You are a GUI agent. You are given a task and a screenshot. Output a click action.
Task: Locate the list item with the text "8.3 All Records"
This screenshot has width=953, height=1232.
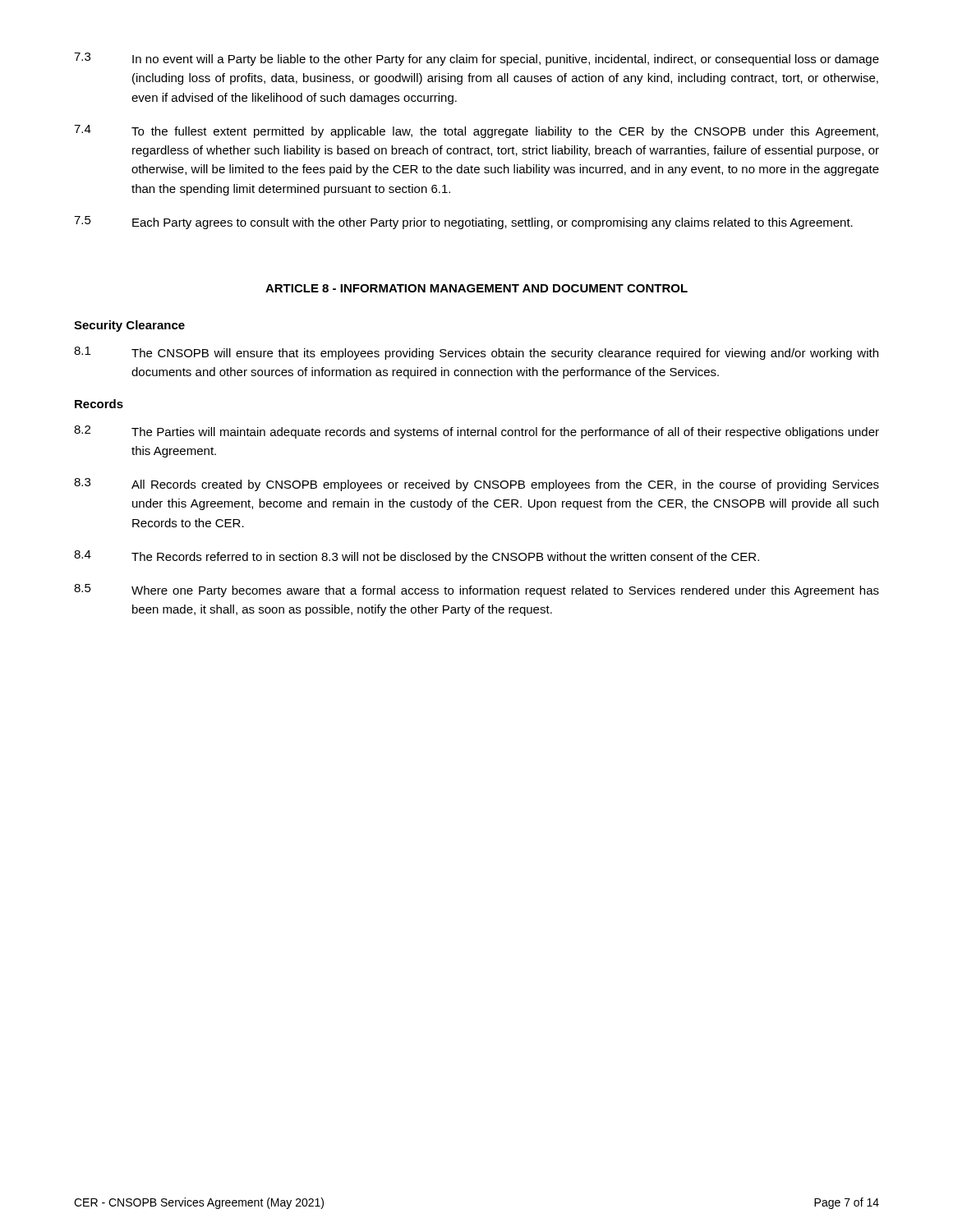(x=476, y=503)
